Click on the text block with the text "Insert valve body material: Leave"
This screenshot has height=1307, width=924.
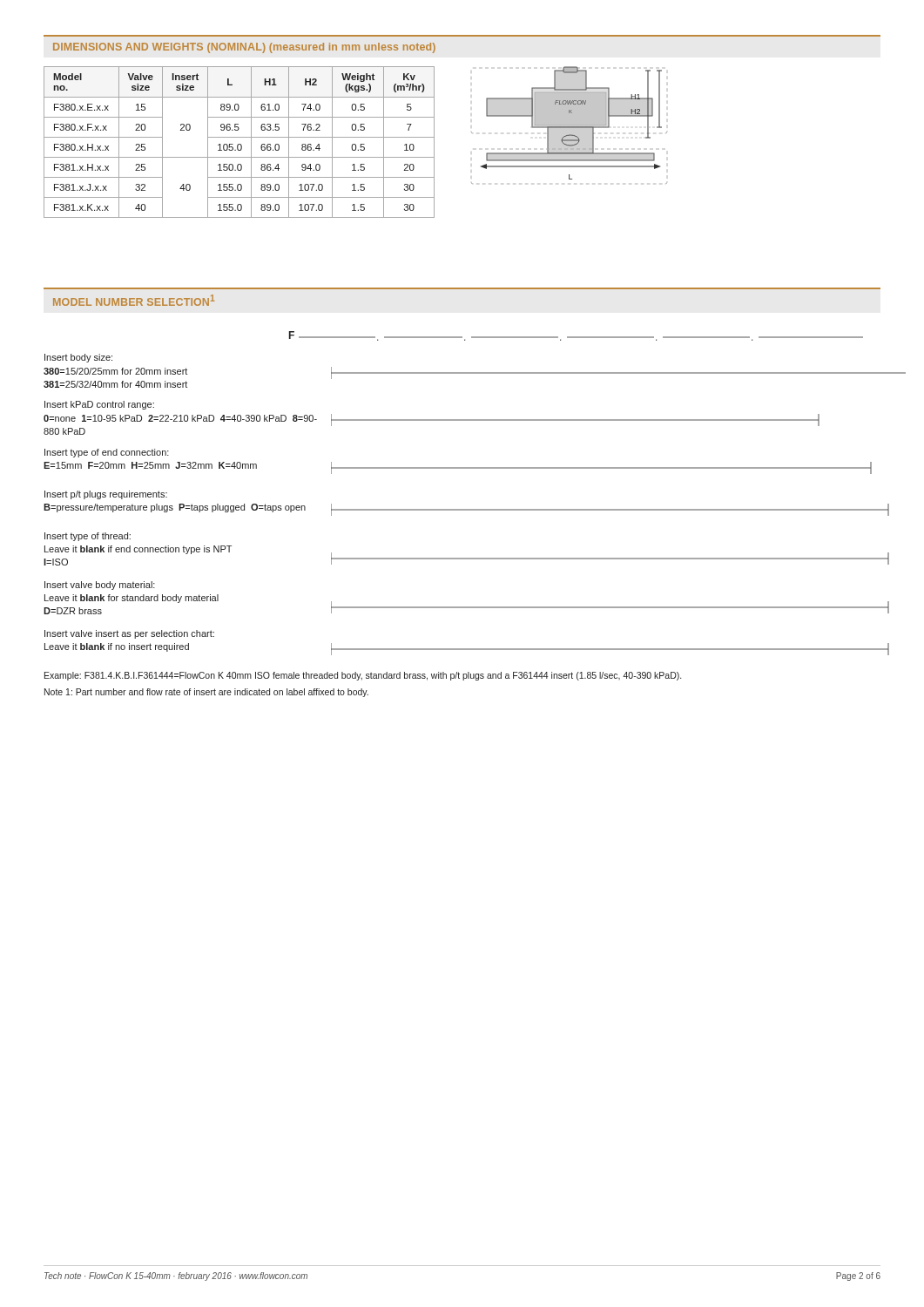pos(462,599)
